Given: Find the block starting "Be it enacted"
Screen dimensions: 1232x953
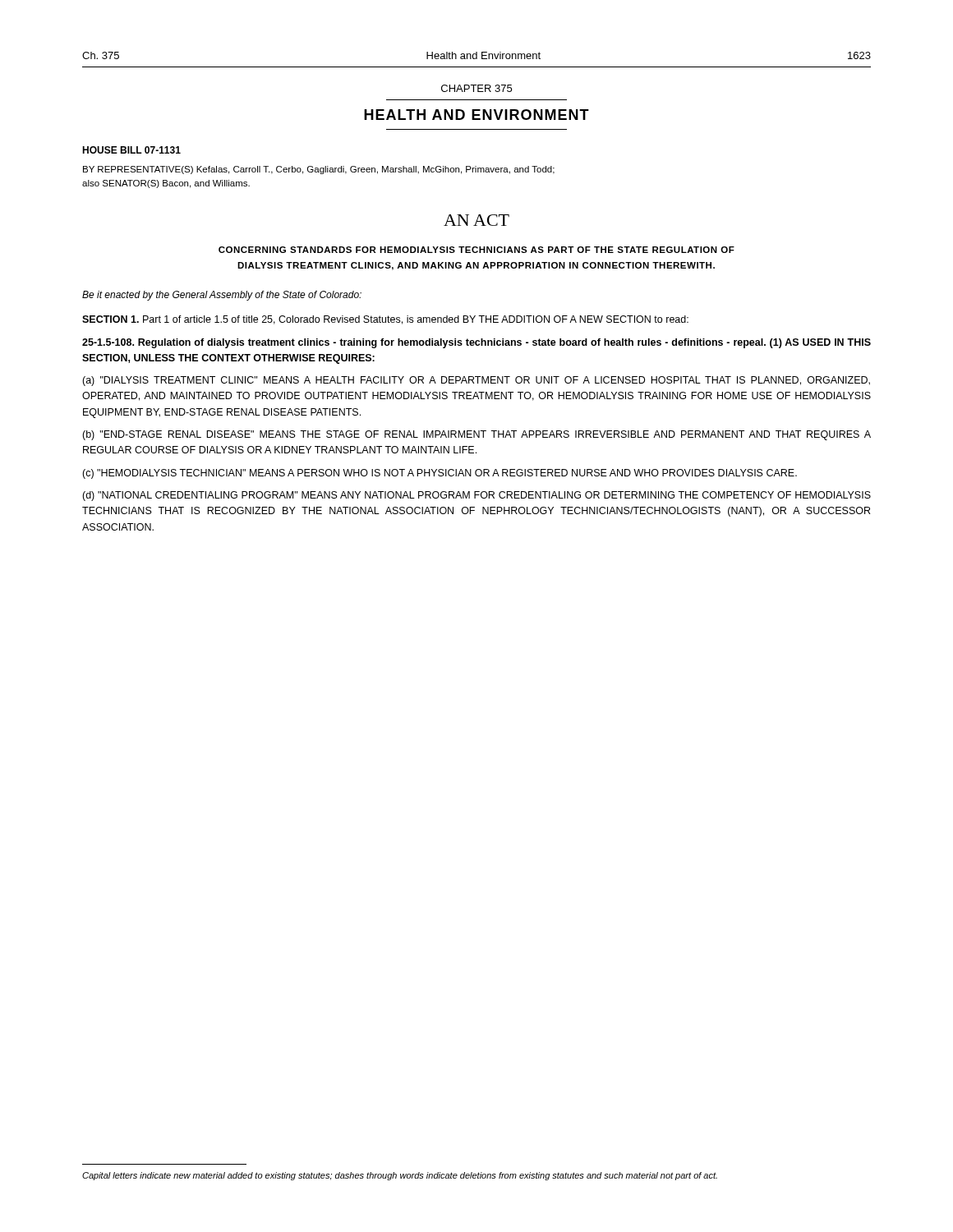Looking at the screenshot, I should pos(222,295).
